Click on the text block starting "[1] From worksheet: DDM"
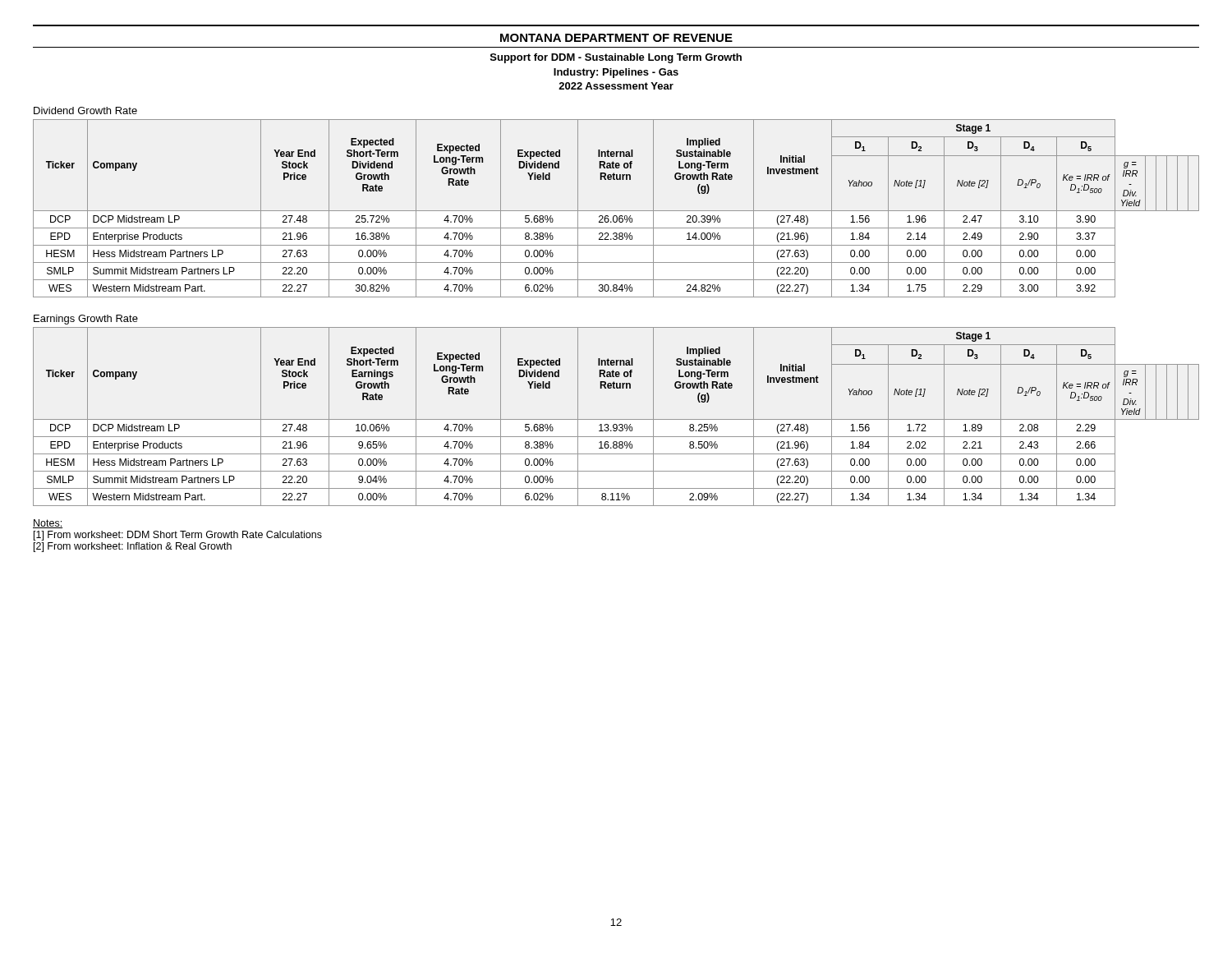Image resolution: width=1232 pixels, height=953 pixels. click(177, 535)
